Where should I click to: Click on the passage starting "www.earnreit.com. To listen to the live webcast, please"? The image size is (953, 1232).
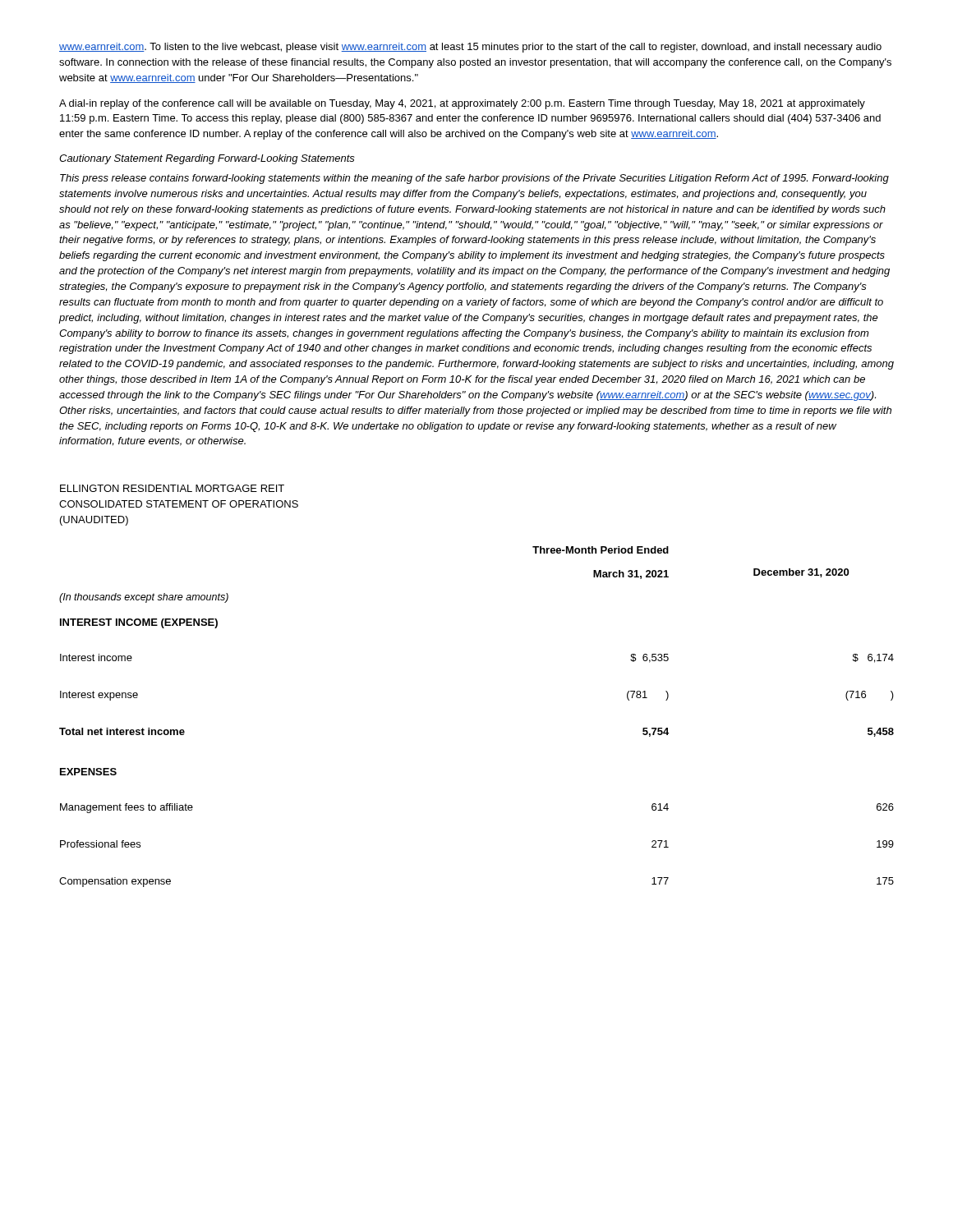click(x=475, y=62)
